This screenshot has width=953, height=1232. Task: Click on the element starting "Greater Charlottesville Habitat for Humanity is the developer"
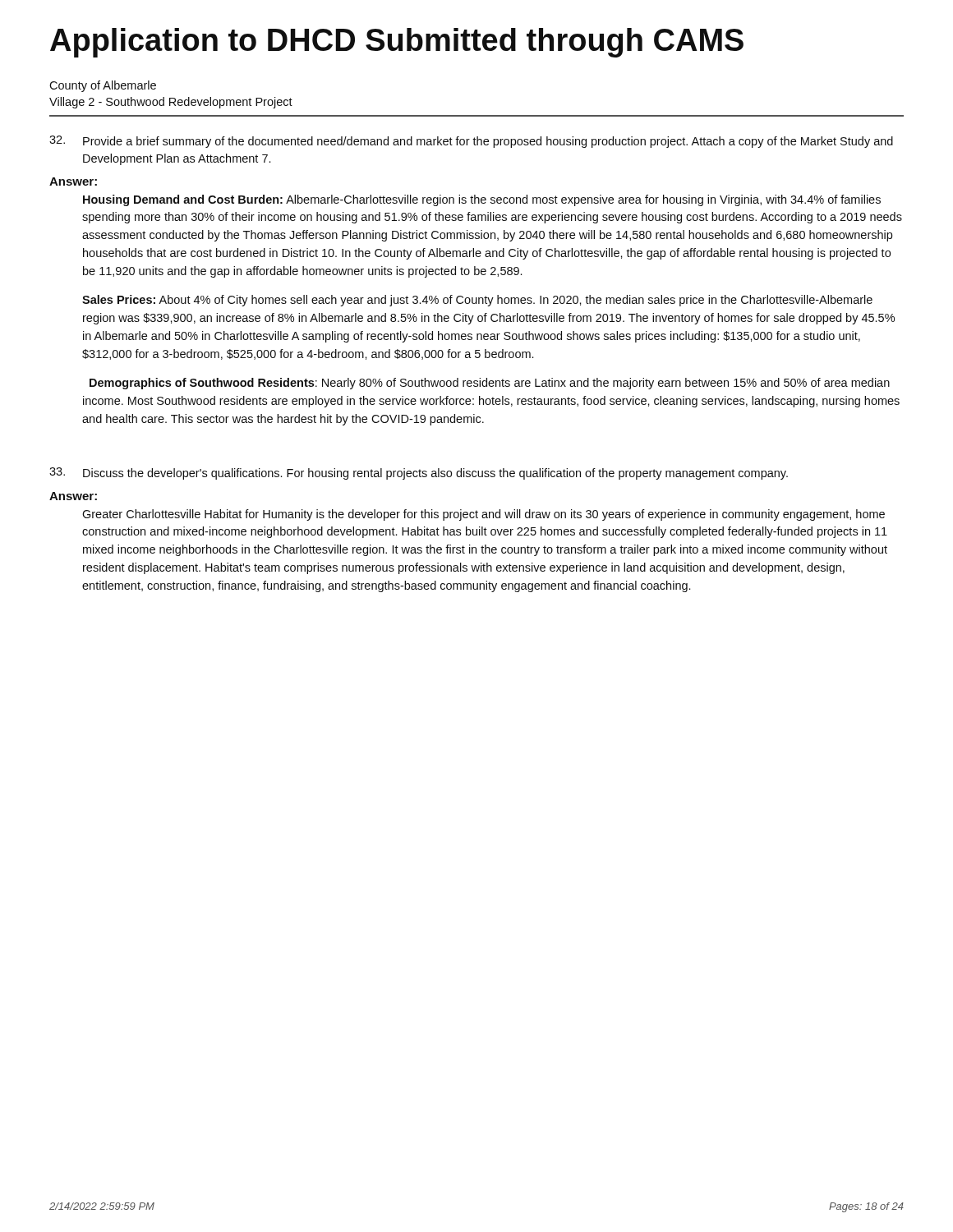(x=493, y=550)
